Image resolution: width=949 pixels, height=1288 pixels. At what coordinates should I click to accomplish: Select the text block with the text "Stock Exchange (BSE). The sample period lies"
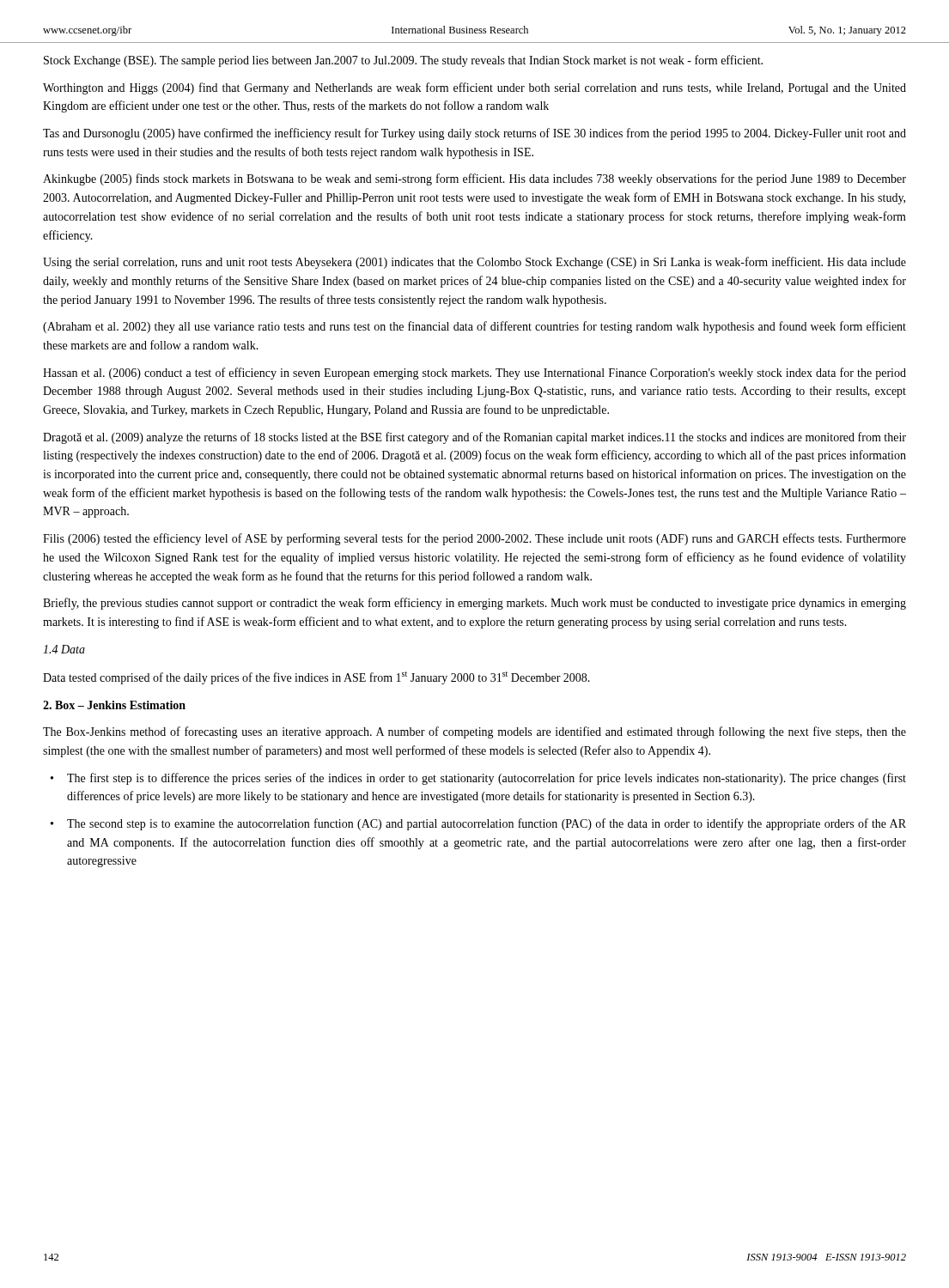[x=474, y=61]
